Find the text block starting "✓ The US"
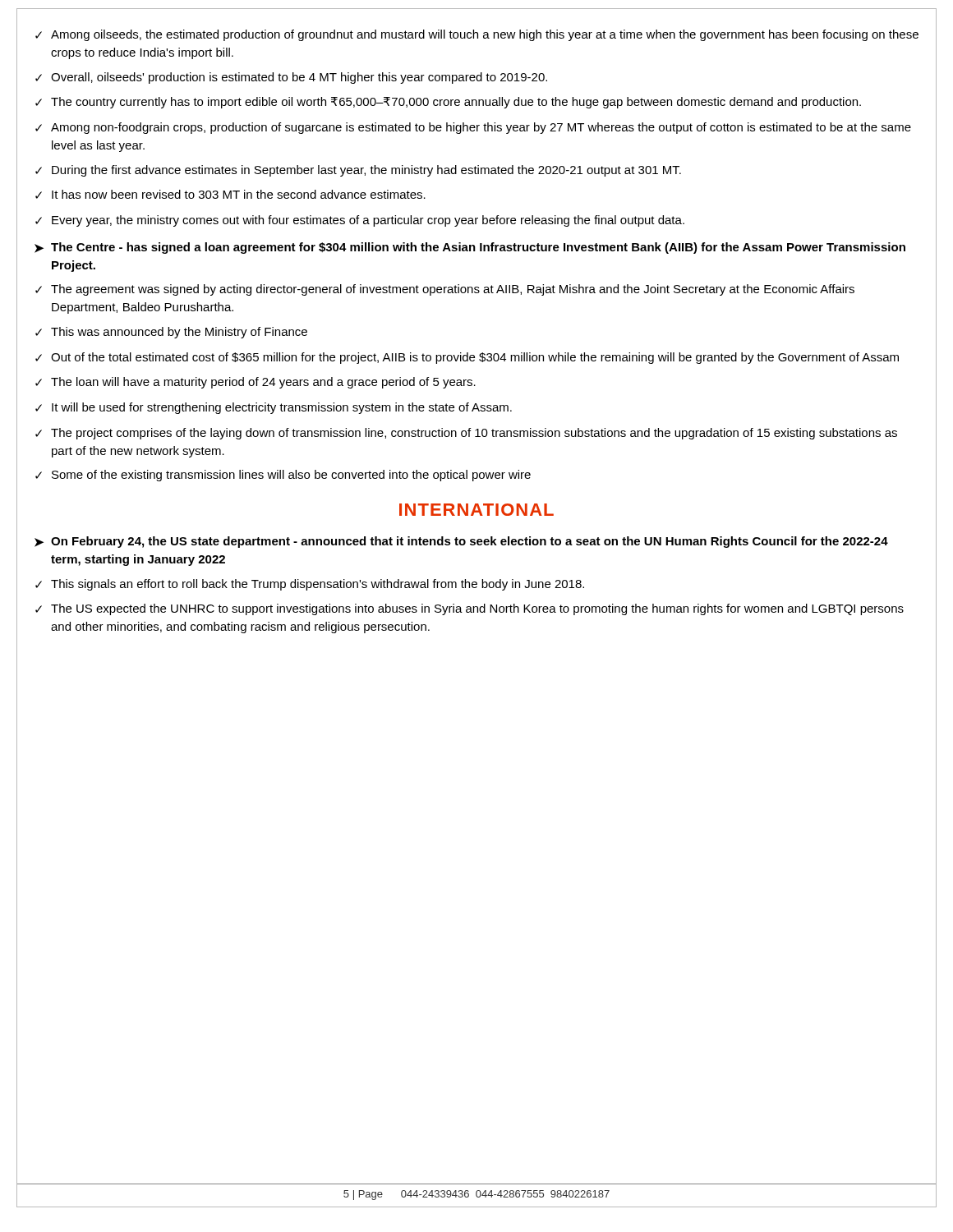 click(476, 618)
